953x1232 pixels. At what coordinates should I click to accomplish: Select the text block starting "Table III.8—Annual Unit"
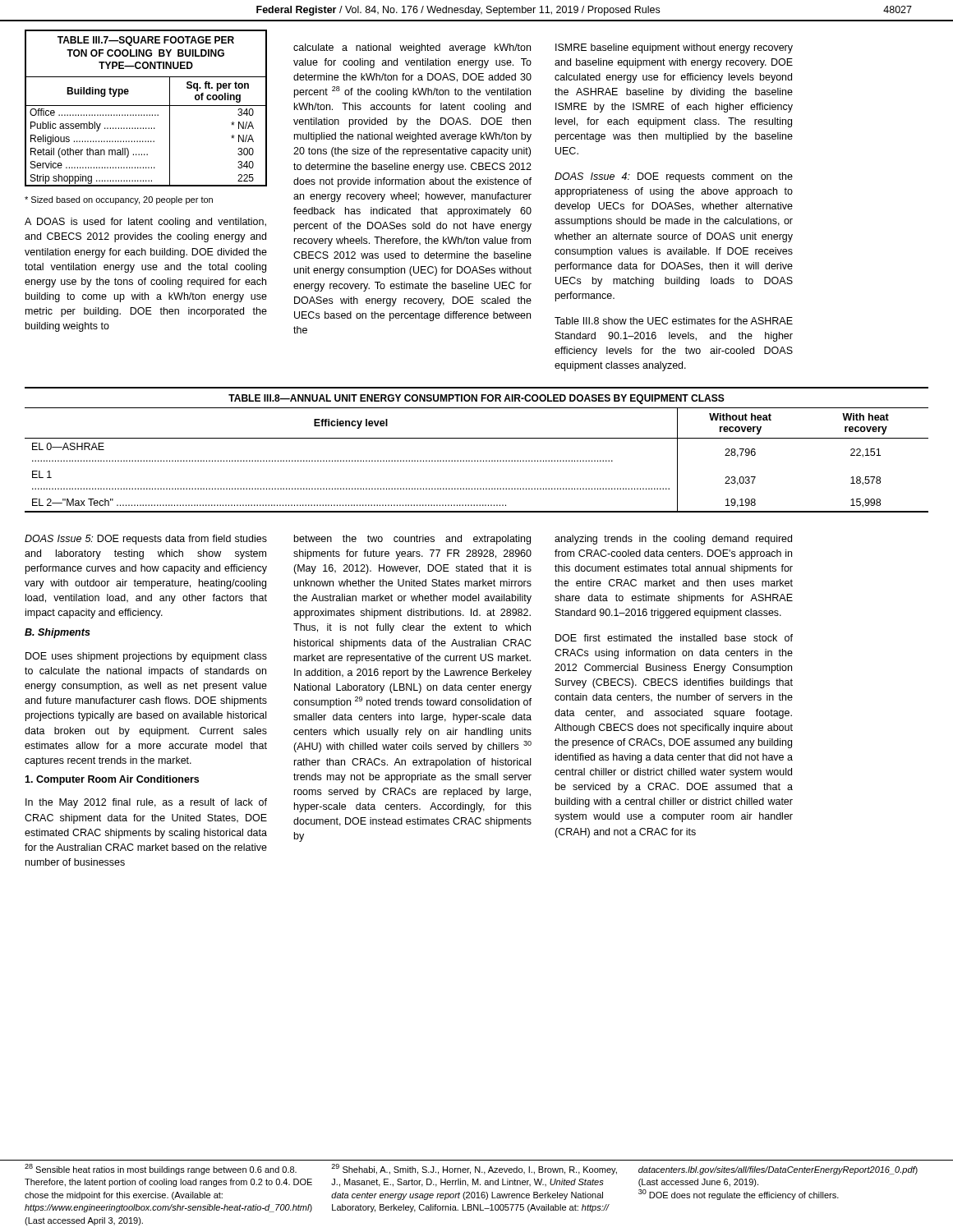point(476,398)
